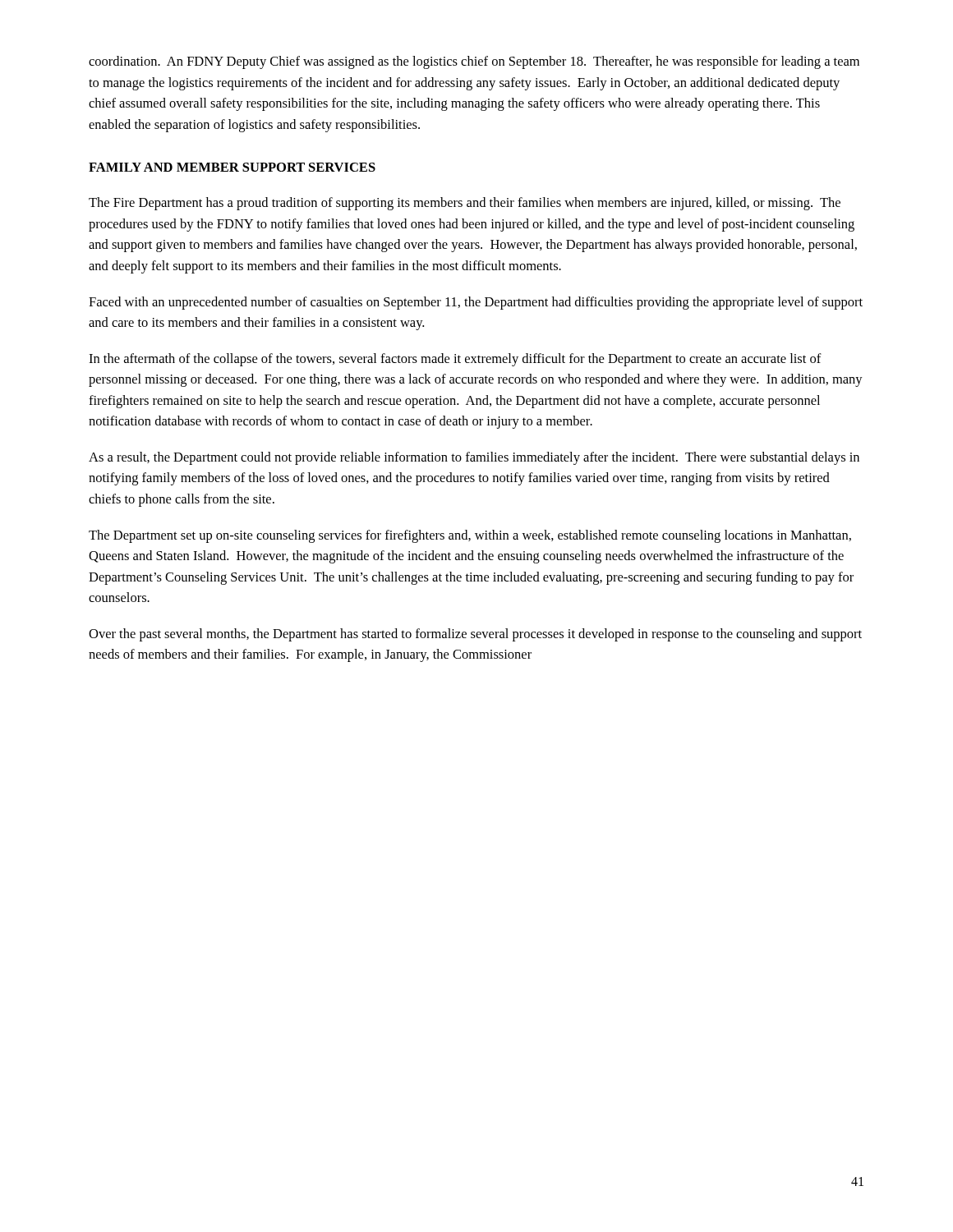Locate the block of text that opens with "The Fire Department"
Image resolution: width=953 pixels, height=1232 pixels.
[x=476, y=234]
